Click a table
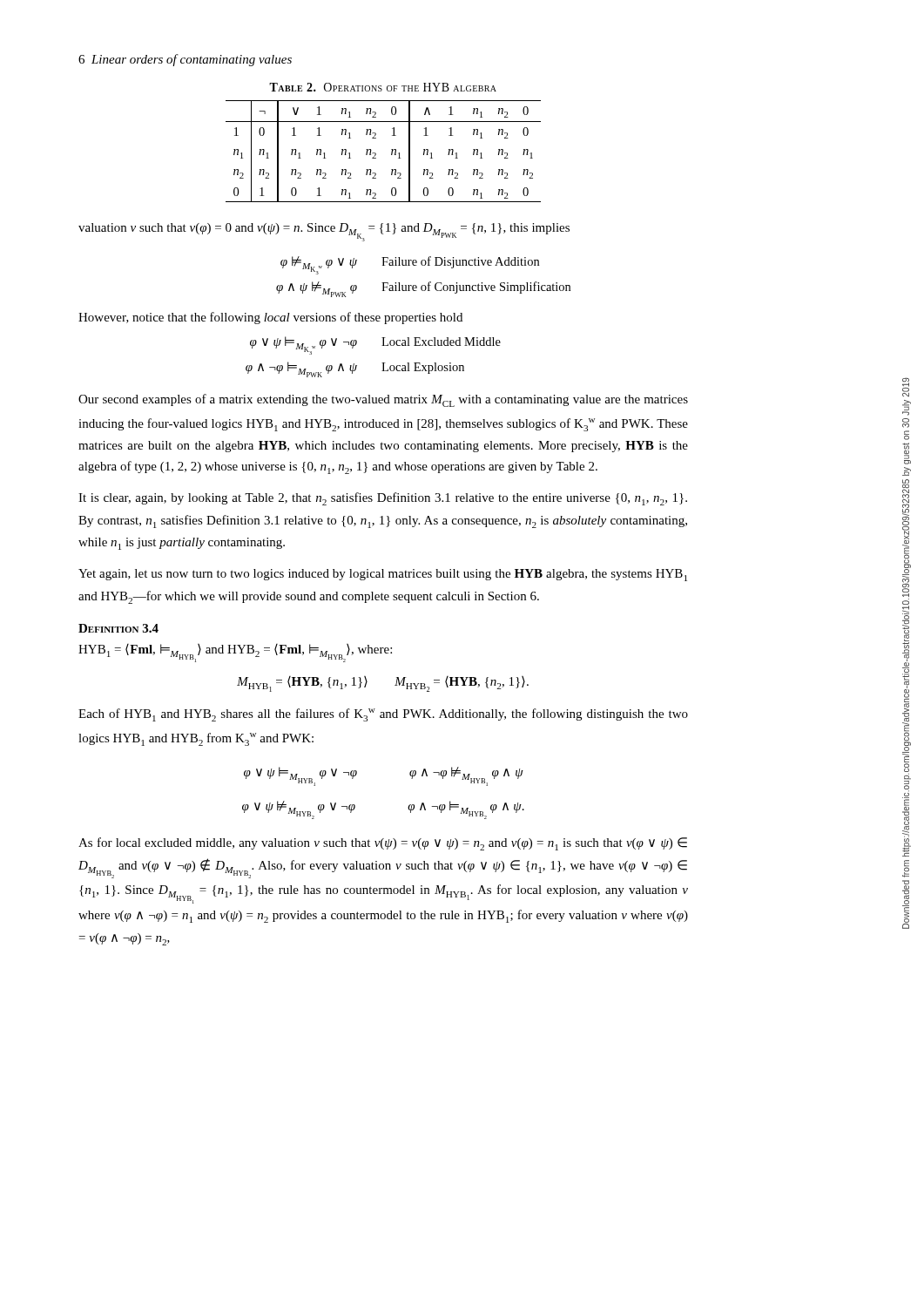Image resolution: width=924 pixels, height=1307 pixels. coord(383,151)
